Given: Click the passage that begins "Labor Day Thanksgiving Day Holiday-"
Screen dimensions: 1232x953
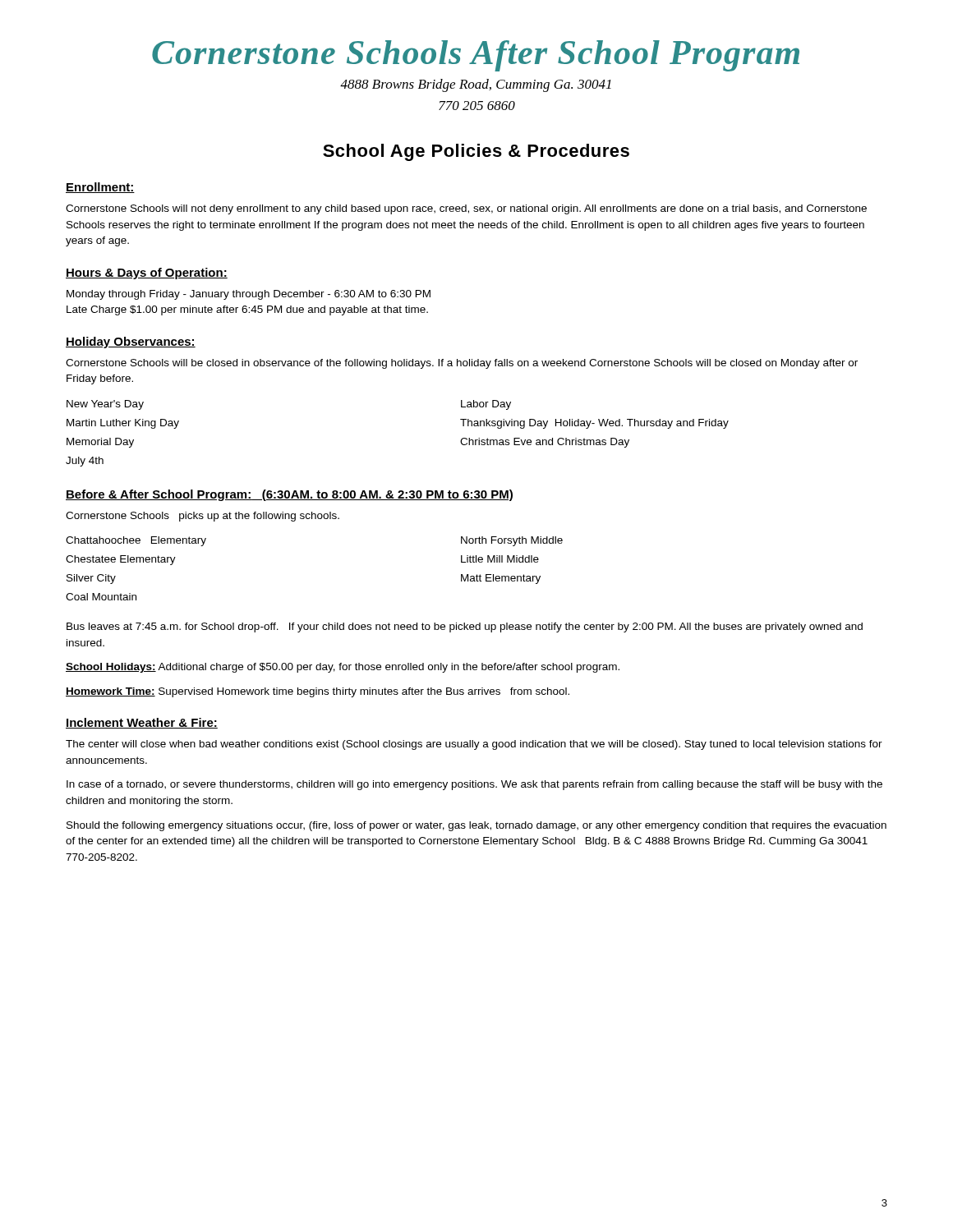Looking at the screenshot, I should (594, 422).
